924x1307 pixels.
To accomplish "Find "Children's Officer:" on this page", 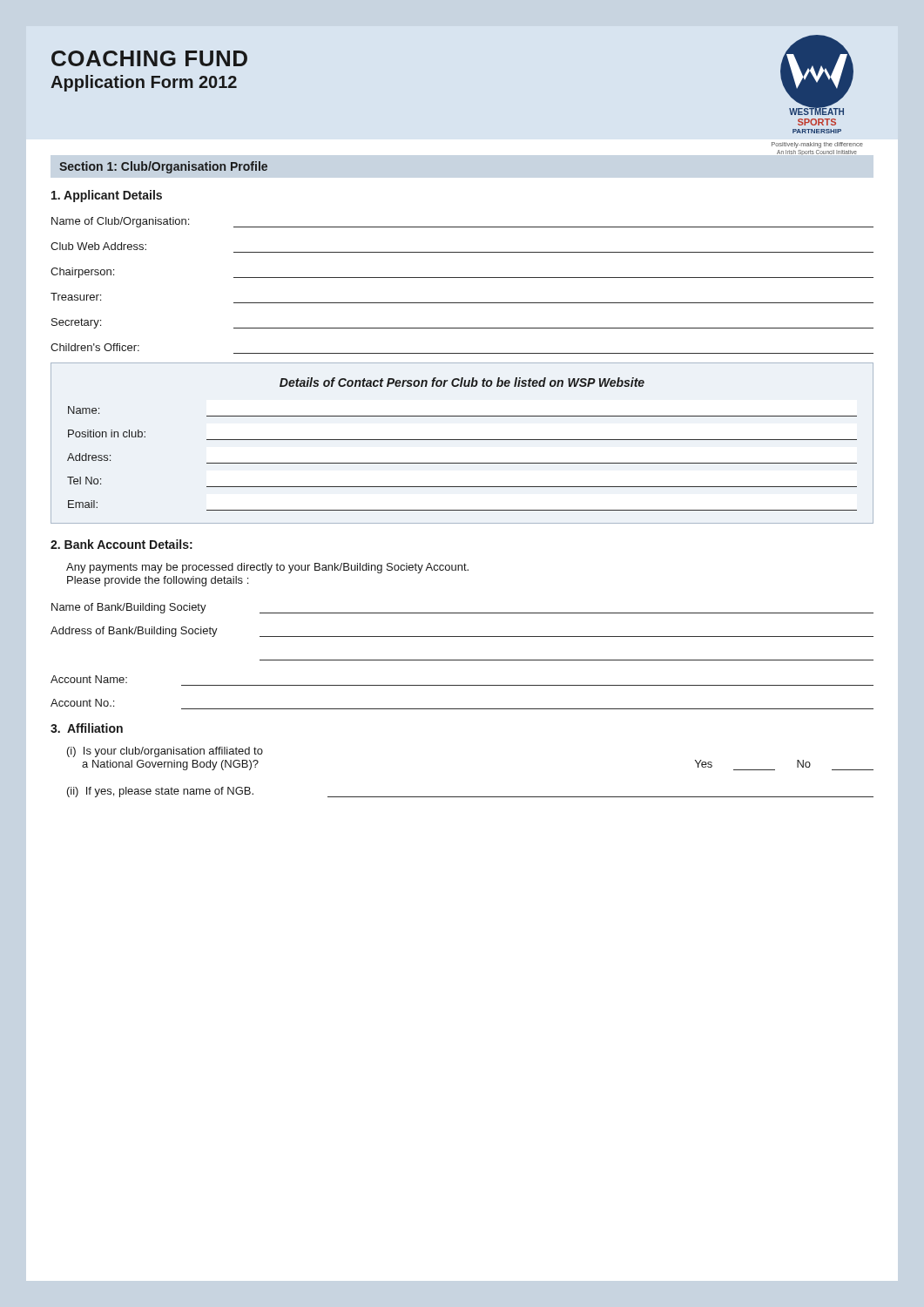I will 462,346.
